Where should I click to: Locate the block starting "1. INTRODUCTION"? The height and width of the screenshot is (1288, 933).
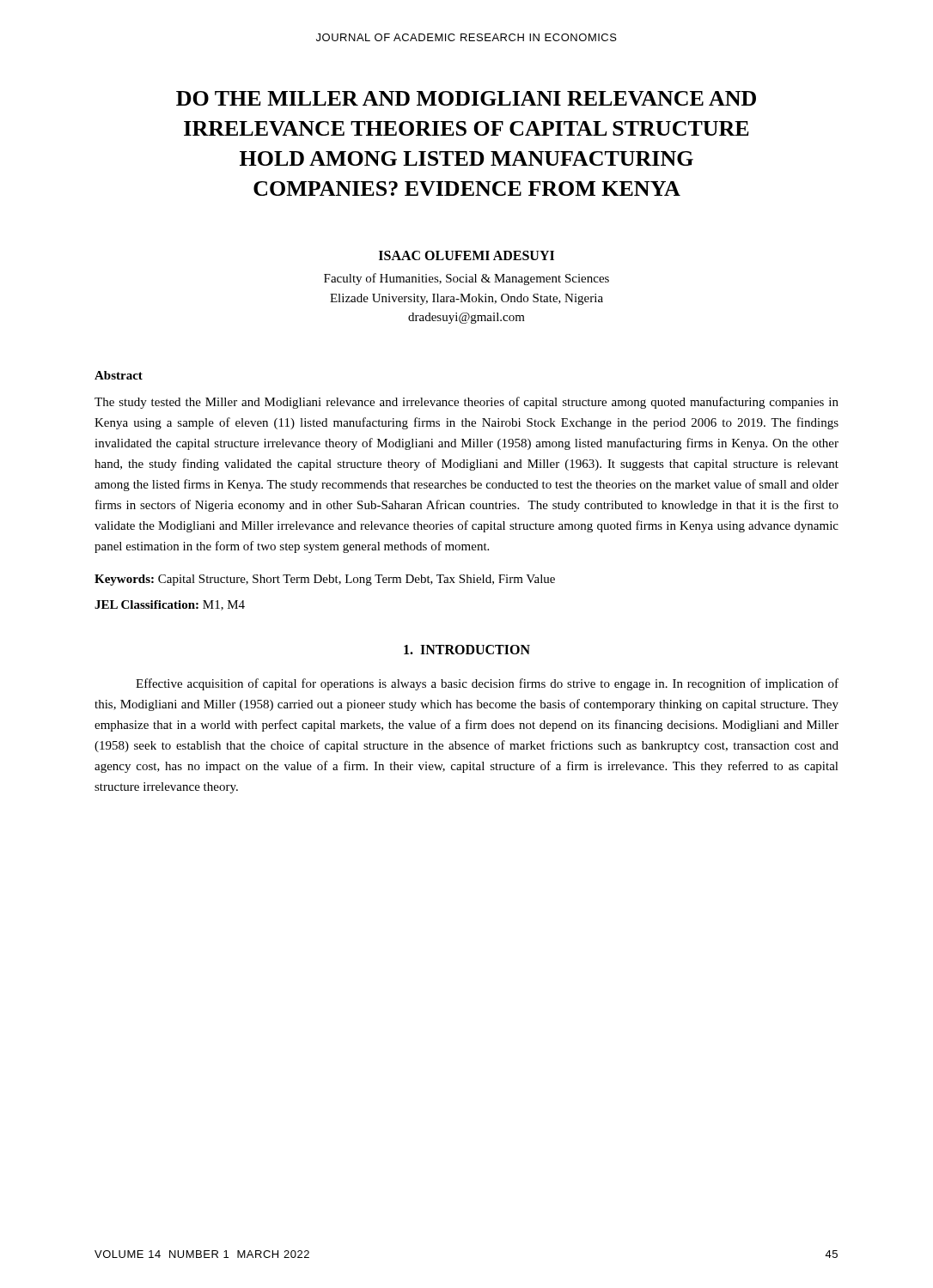[466, 649]
